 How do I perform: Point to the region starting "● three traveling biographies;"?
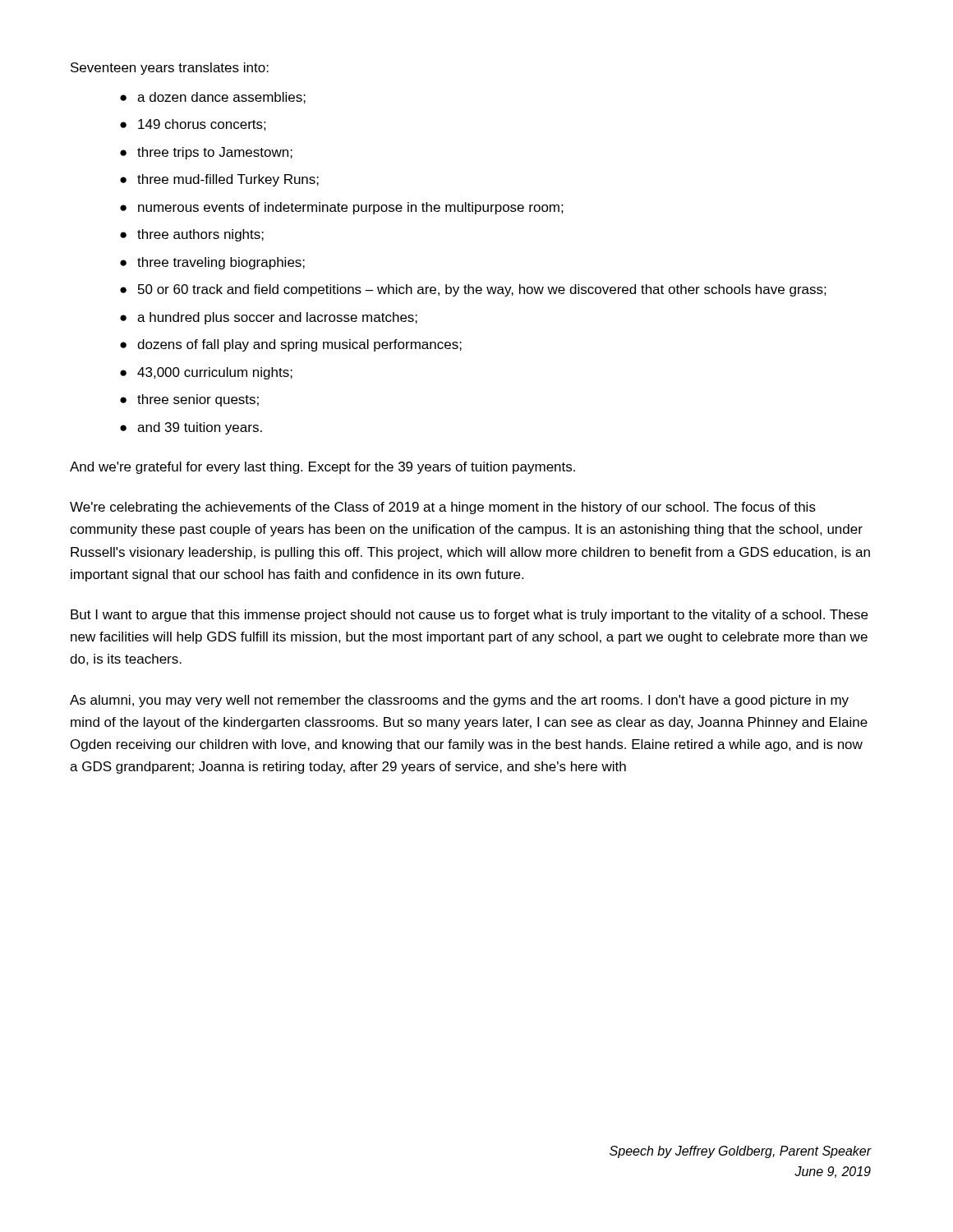point(212,263)
